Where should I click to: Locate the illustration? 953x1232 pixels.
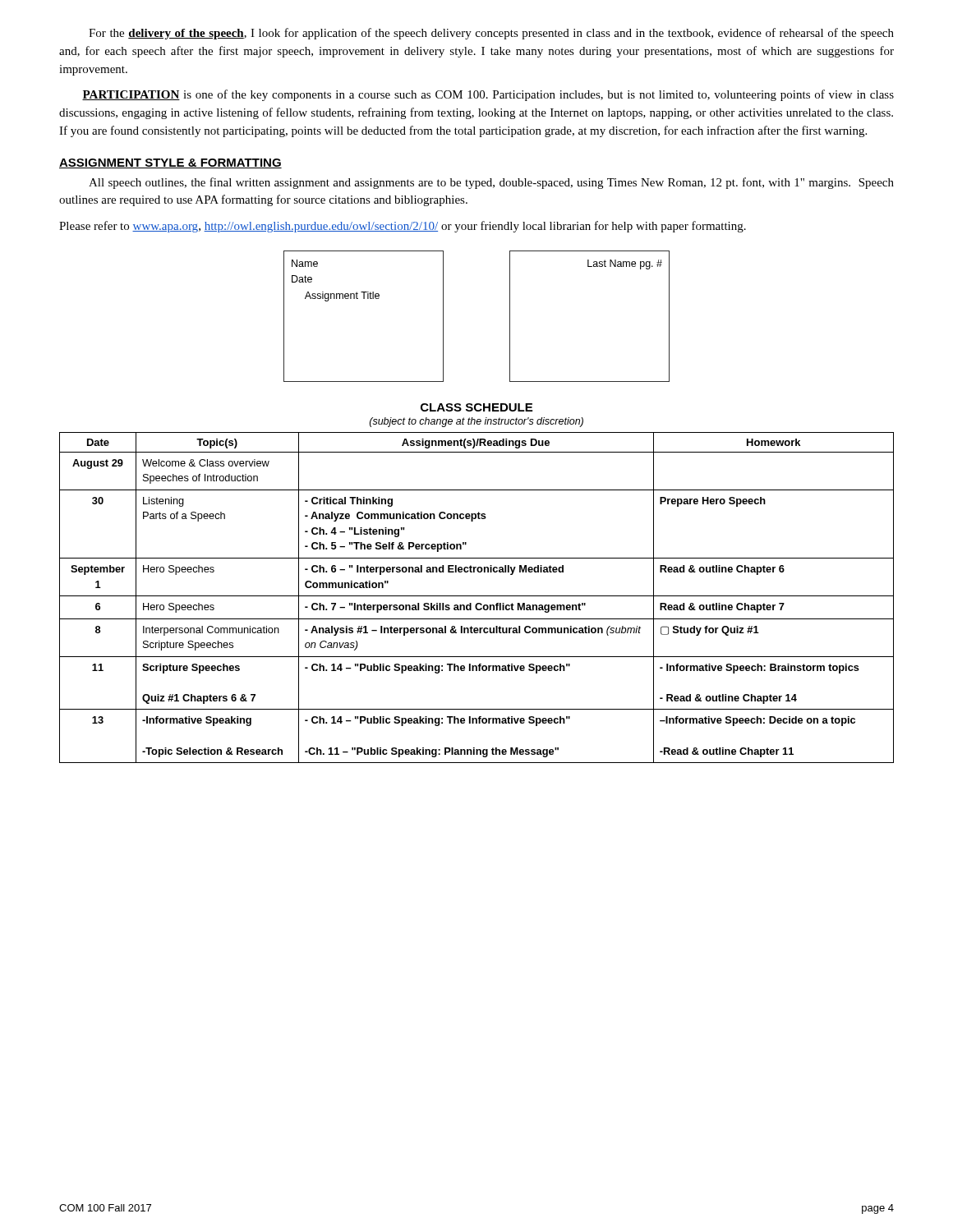(476, 316)
